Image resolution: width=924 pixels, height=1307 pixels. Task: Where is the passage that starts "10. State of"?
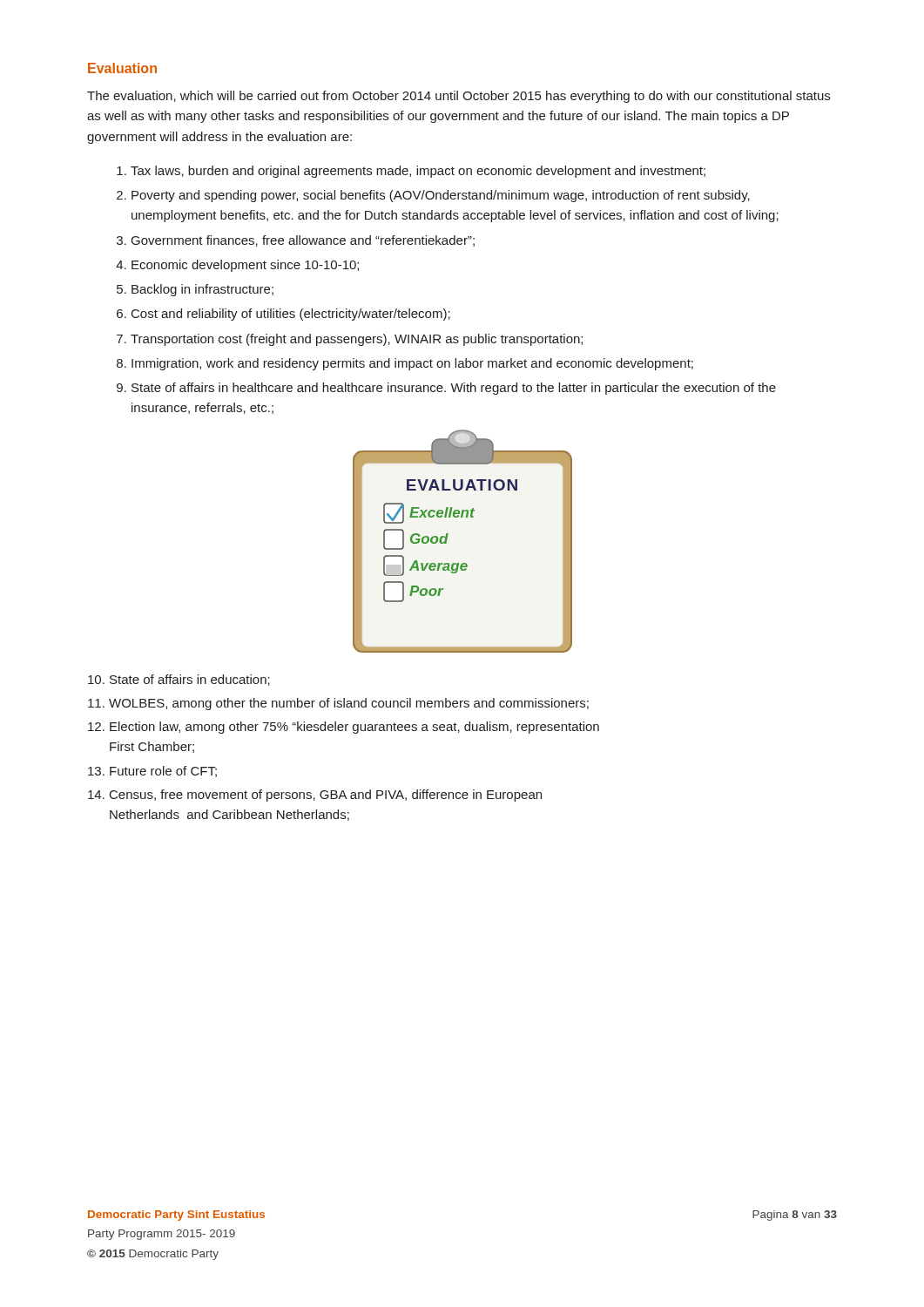[179, 679]
